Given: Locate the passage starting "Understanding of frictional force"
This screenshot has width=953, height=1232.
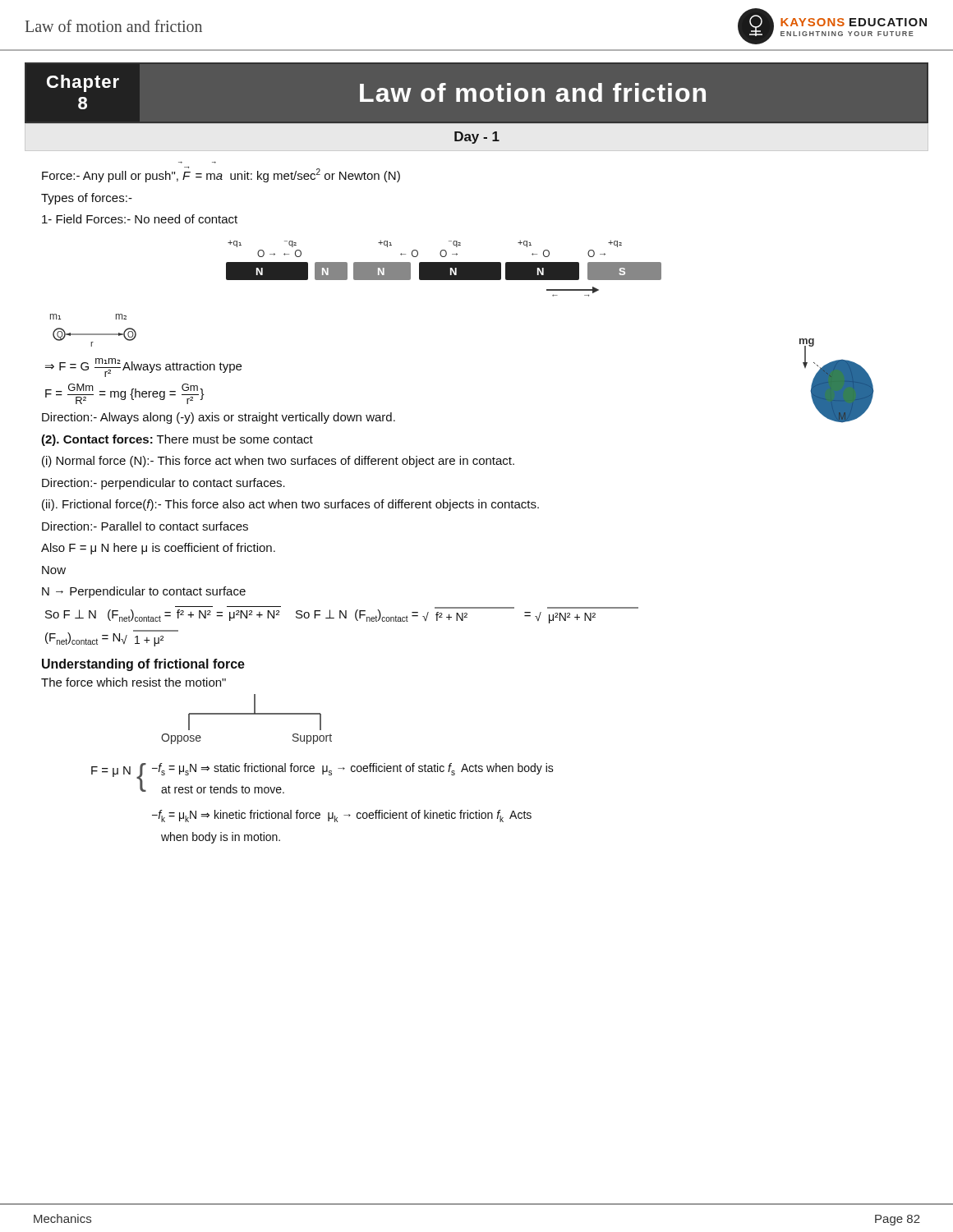Looking at the screenshot, I should (143, 664).
